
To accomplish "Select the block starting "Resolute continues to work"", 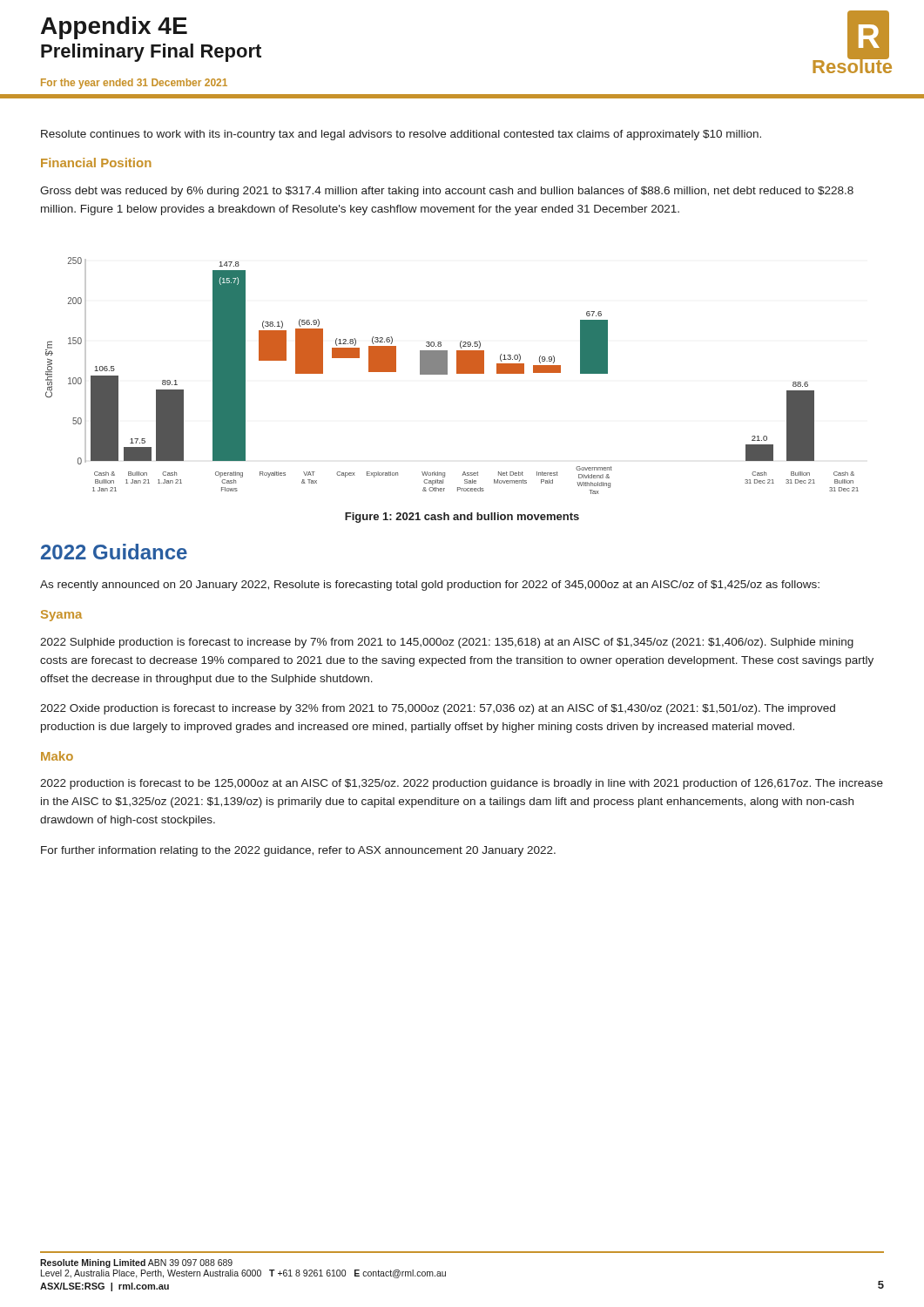I will [x=462, y=134].
